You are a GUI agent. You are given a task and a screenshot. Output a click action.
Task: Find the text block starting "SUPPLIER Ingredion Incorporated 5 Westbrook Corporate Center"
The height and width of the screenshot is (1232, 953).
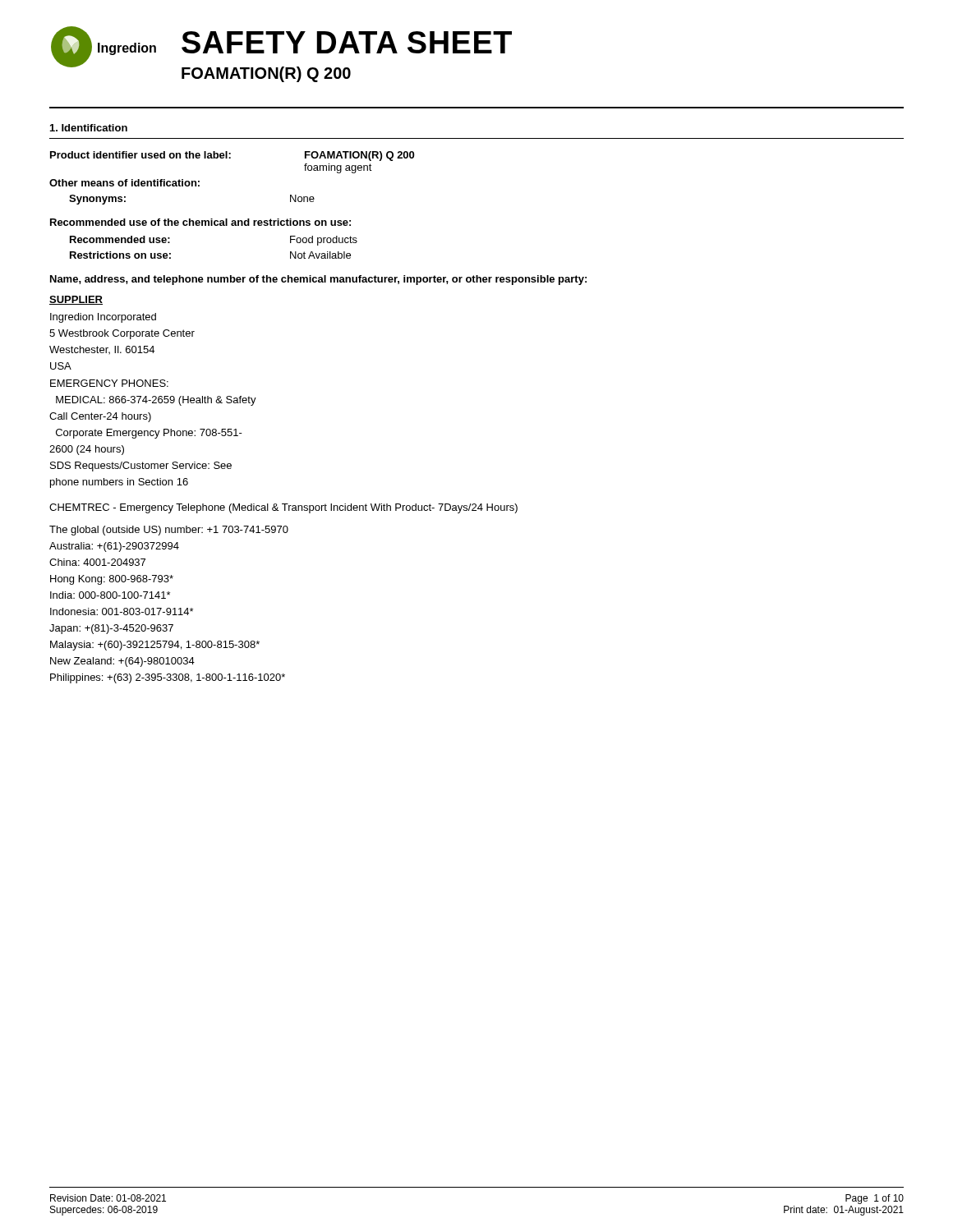pos(76,300)
